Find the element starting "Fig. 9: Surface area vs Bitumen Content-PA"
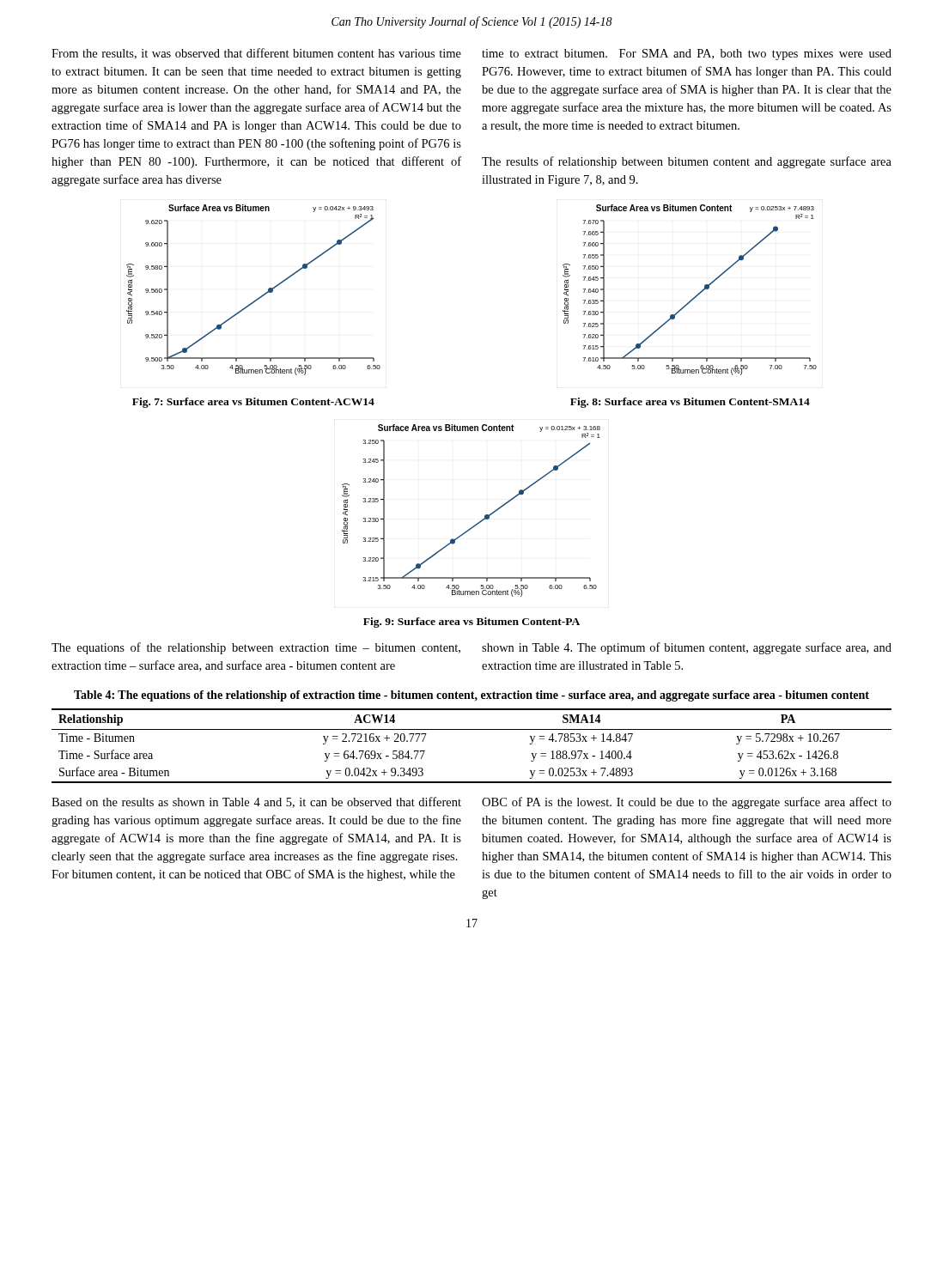This screenshot has height=1288, width=943. 472,621
